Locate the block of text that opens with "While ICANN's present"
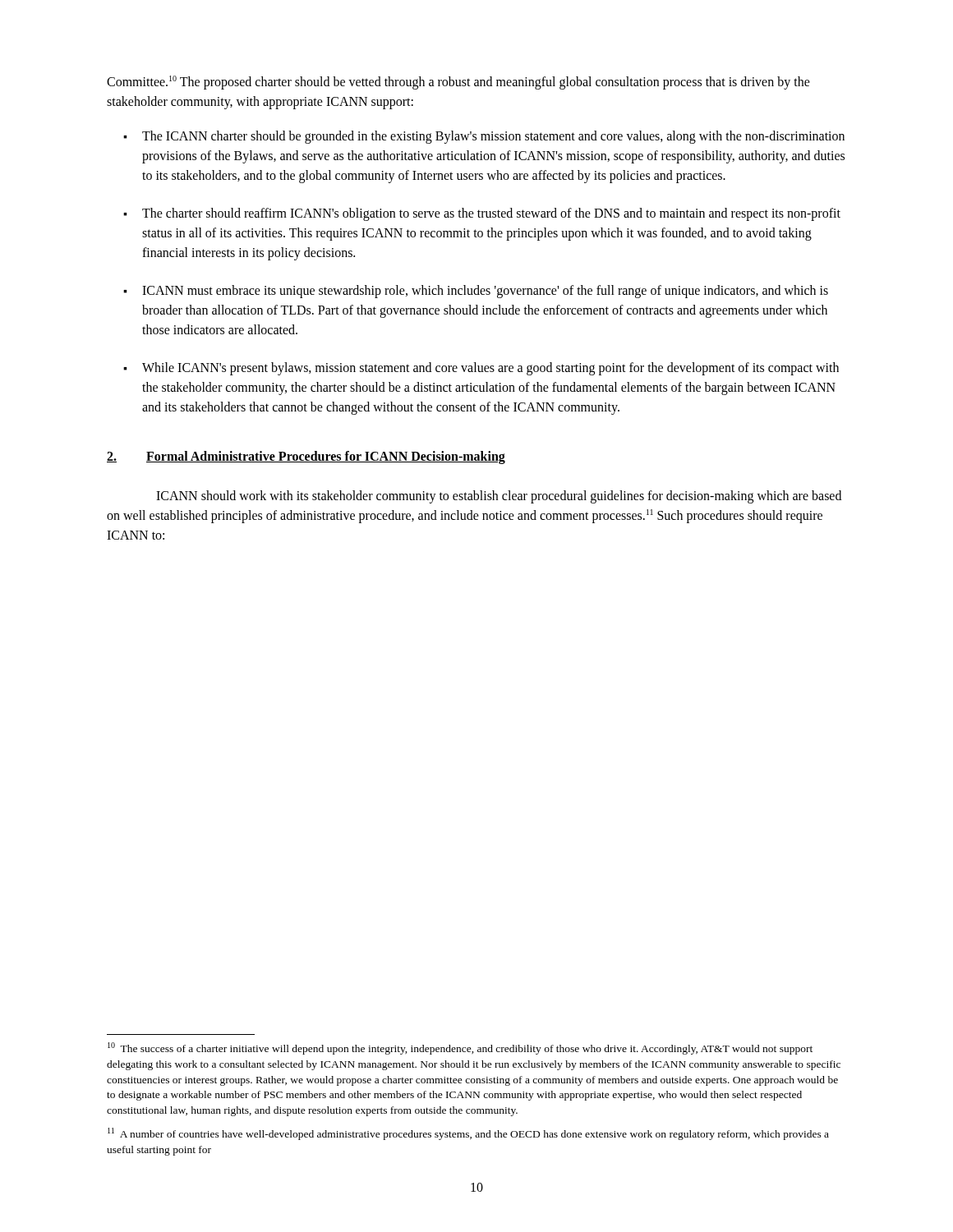Screen dimensions: 1232x953 494,388
